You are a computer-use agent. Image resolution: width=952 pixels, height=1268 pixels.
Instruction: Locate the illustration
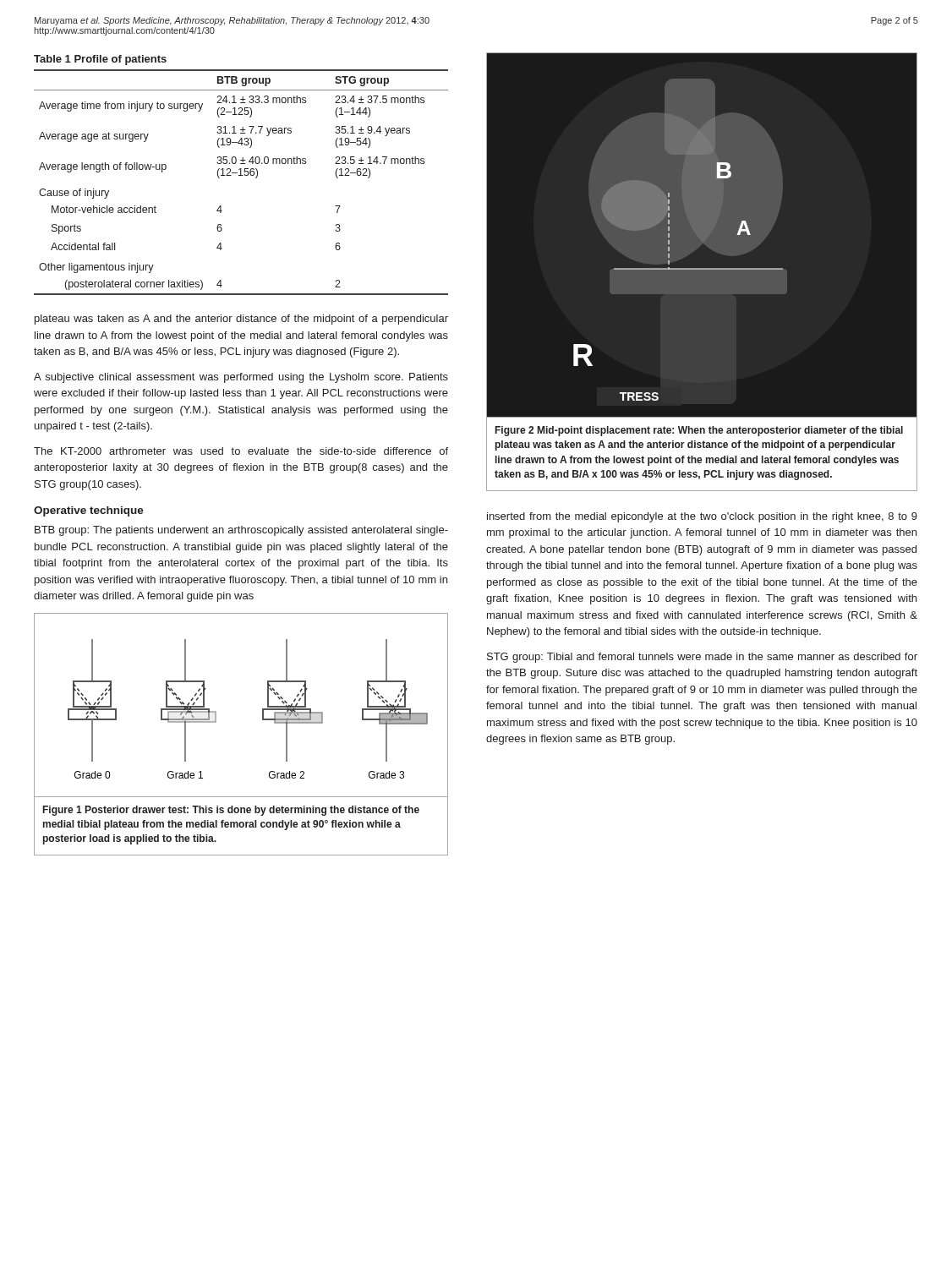click(241, 705)
